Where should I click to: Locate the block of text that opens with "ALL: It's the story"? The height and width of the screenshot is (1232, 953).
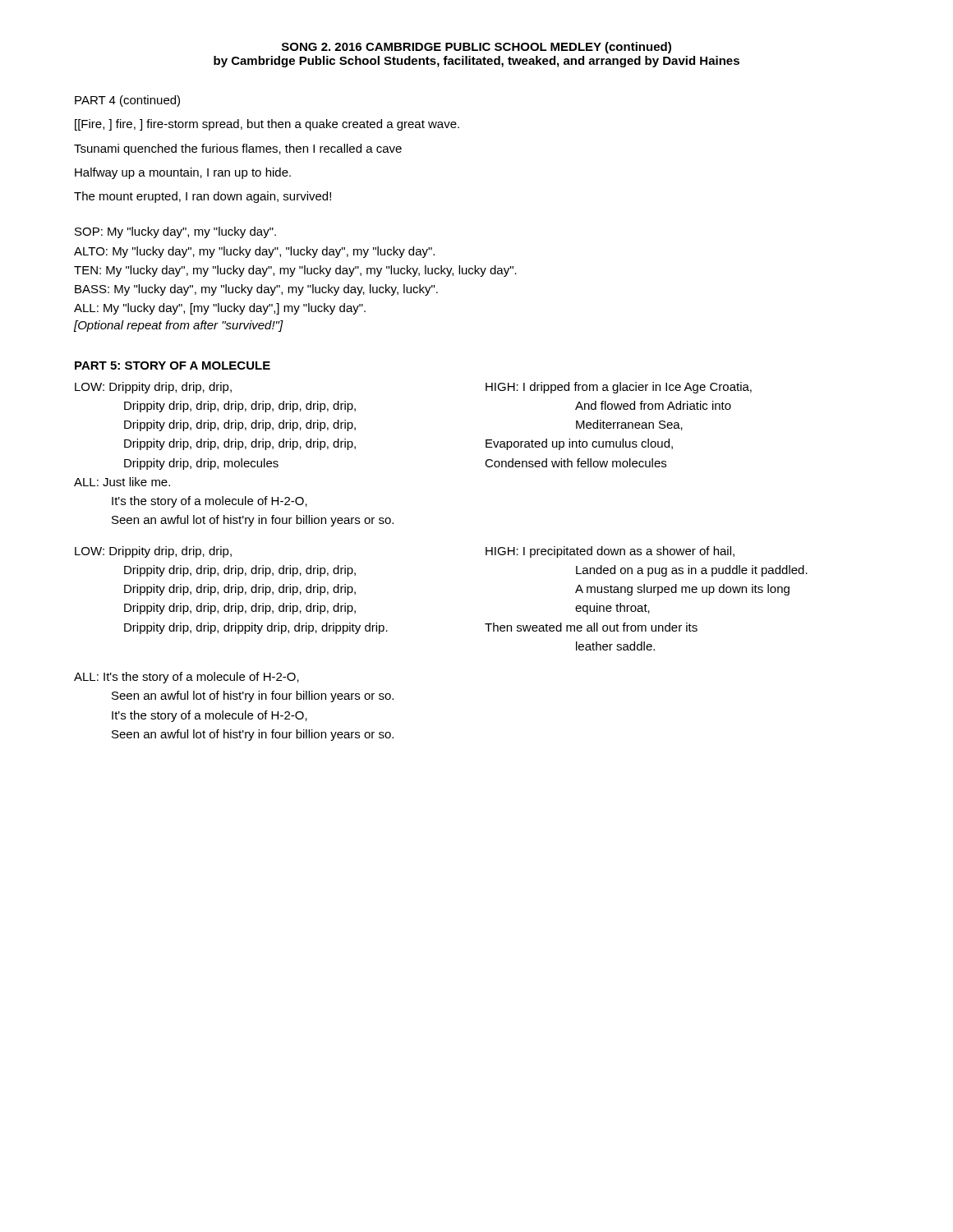(186, 678)
